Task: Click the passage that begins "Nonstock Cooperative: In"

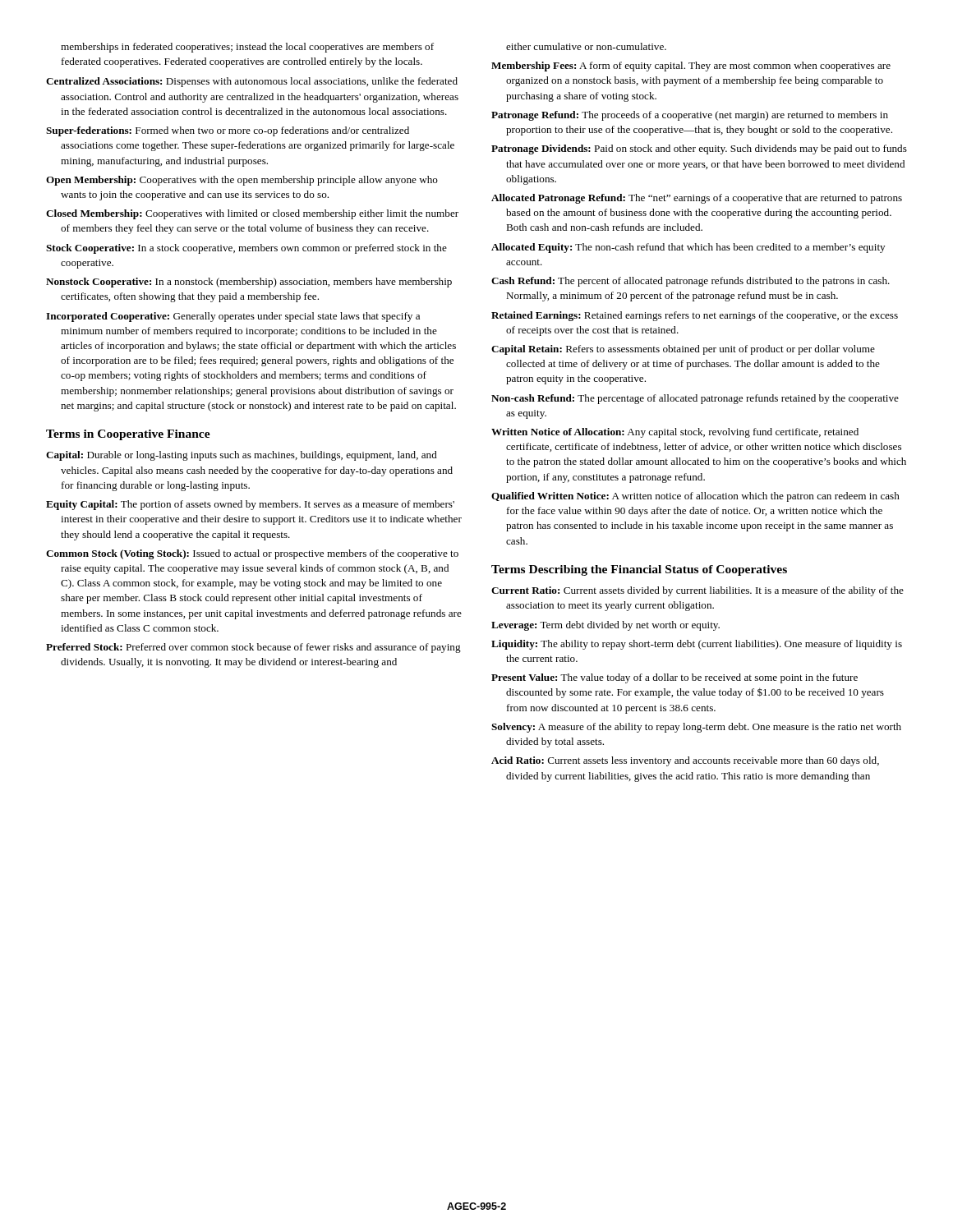Action: [249, 289]
